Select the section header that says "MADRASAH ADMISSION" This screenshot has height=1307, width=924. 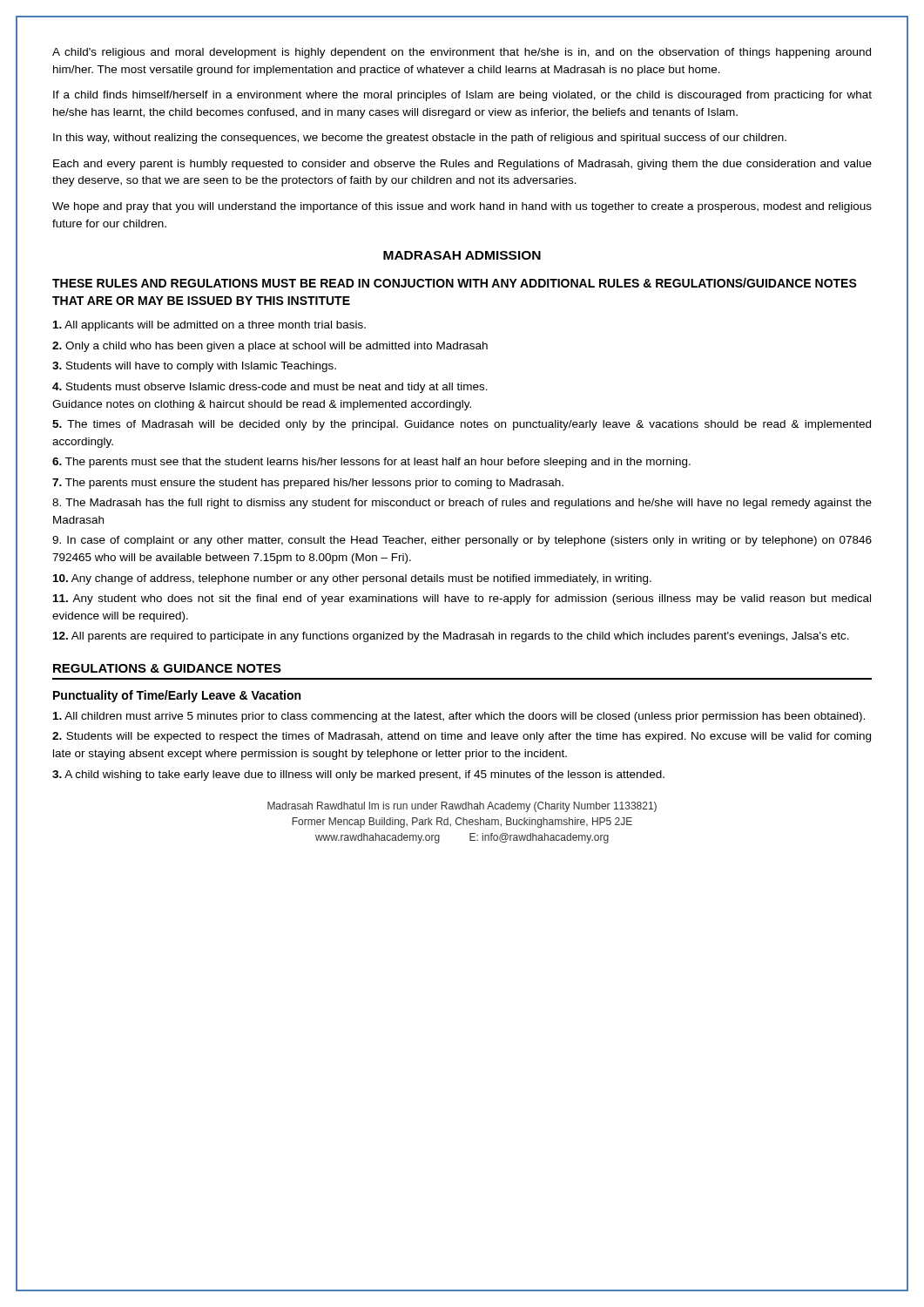coord(462,255)
